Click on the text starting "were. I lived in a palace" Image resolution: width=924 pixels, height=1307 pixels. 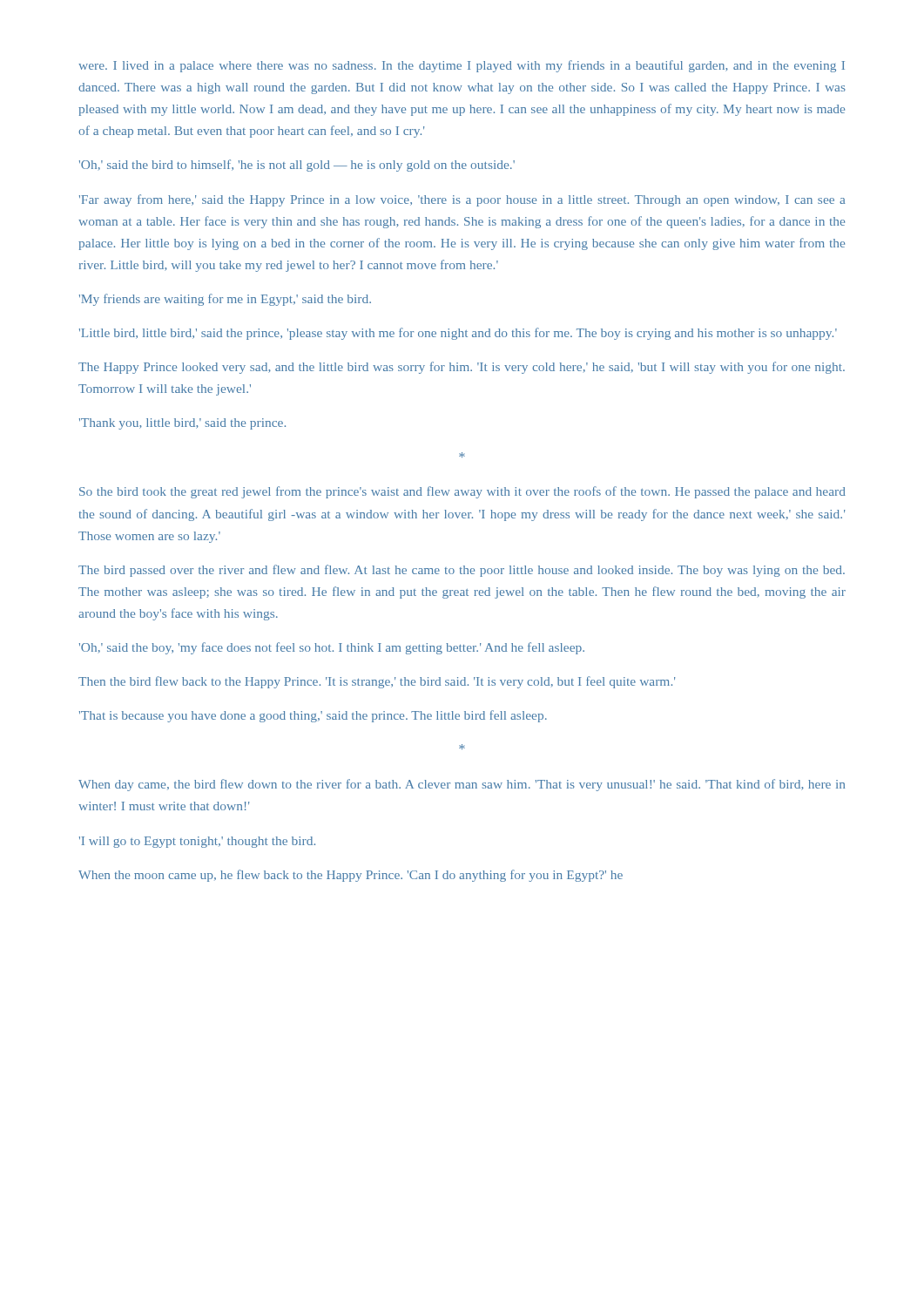(x=462, y=98)
